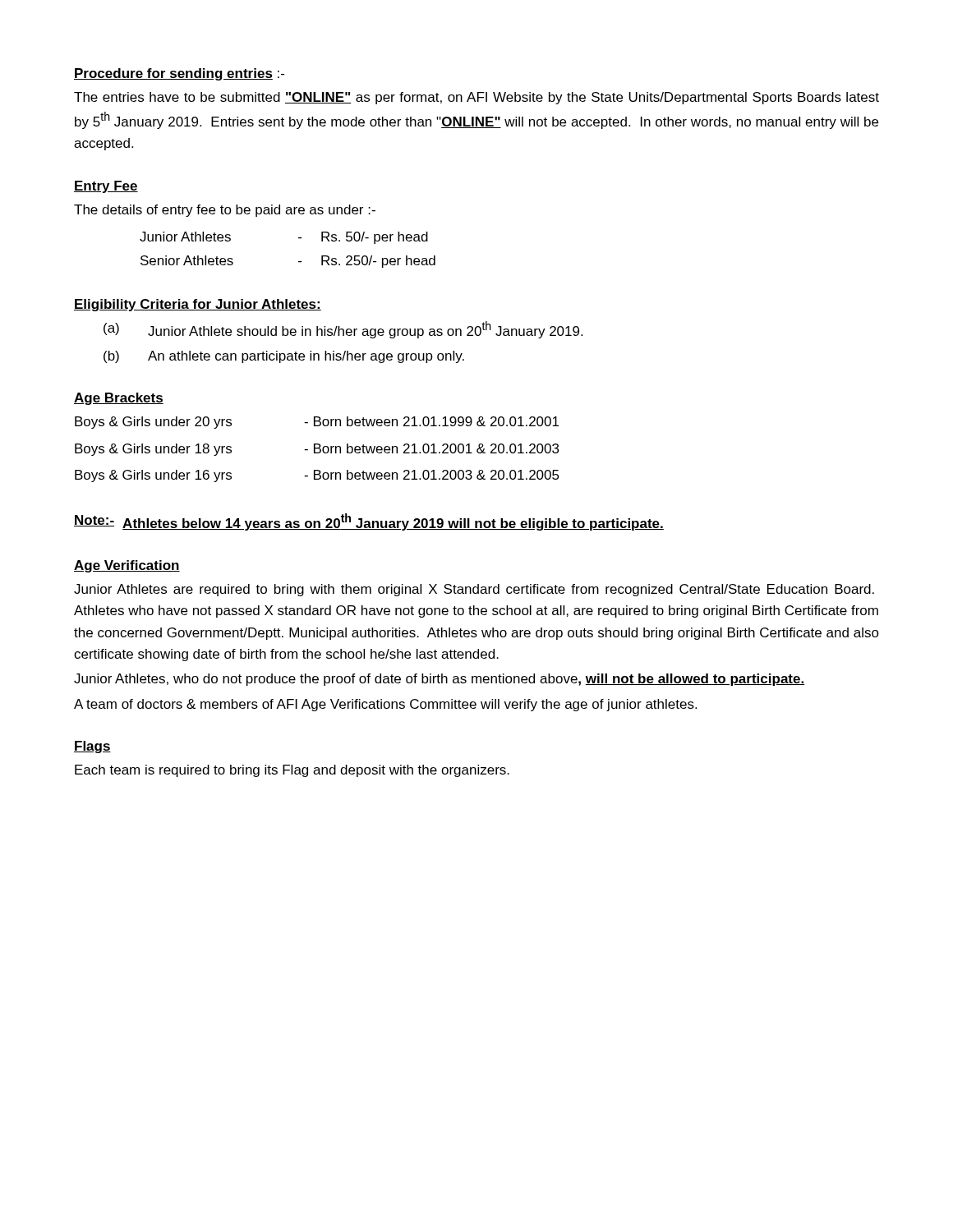Image resolution: width=953 pixels, height=1232 pixels.
Task: Click on the block starting "(a) Junior Athlete should be in"
Action: click(476, 330)
